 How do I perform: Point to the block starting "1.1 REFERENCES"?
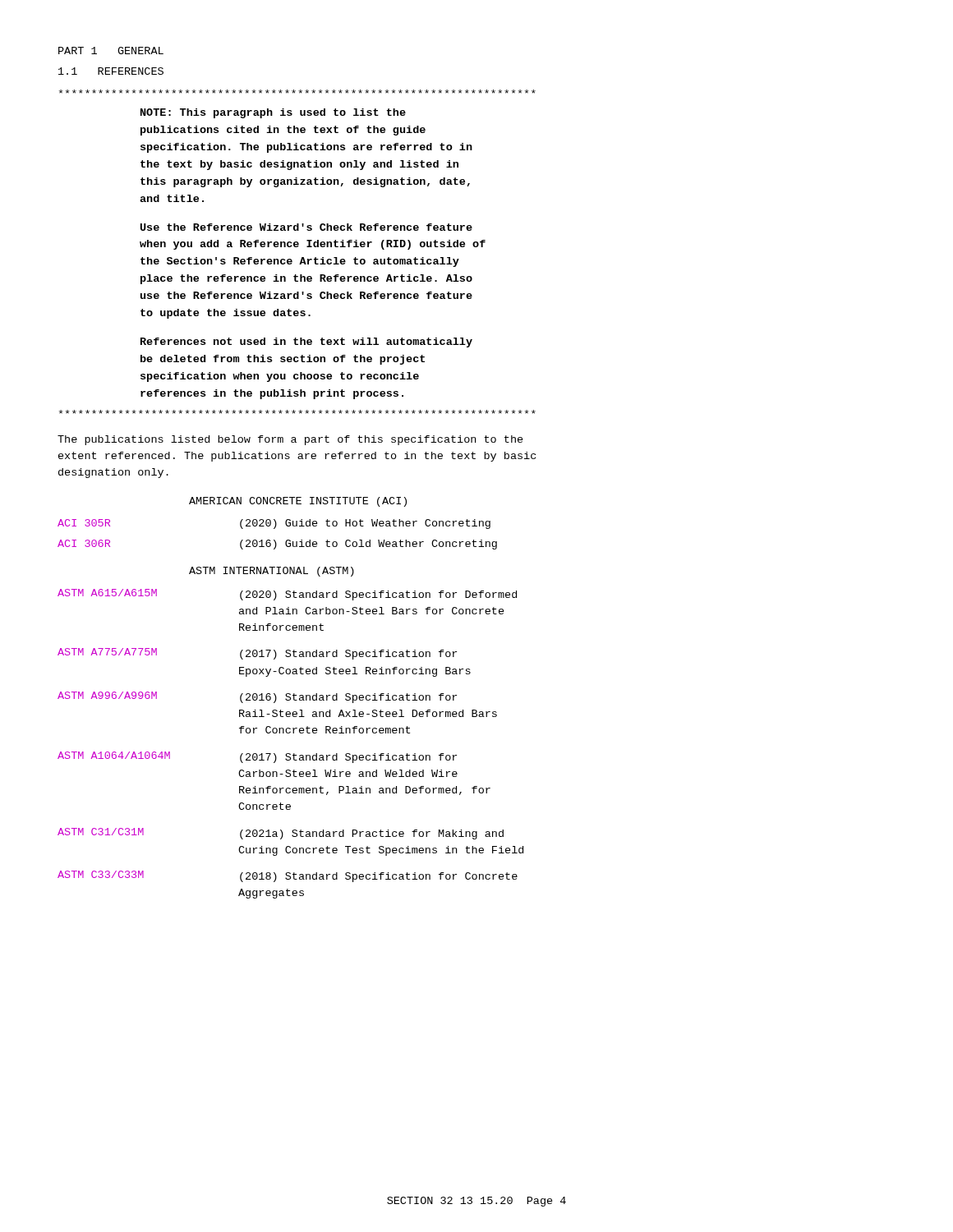(111, 72)
